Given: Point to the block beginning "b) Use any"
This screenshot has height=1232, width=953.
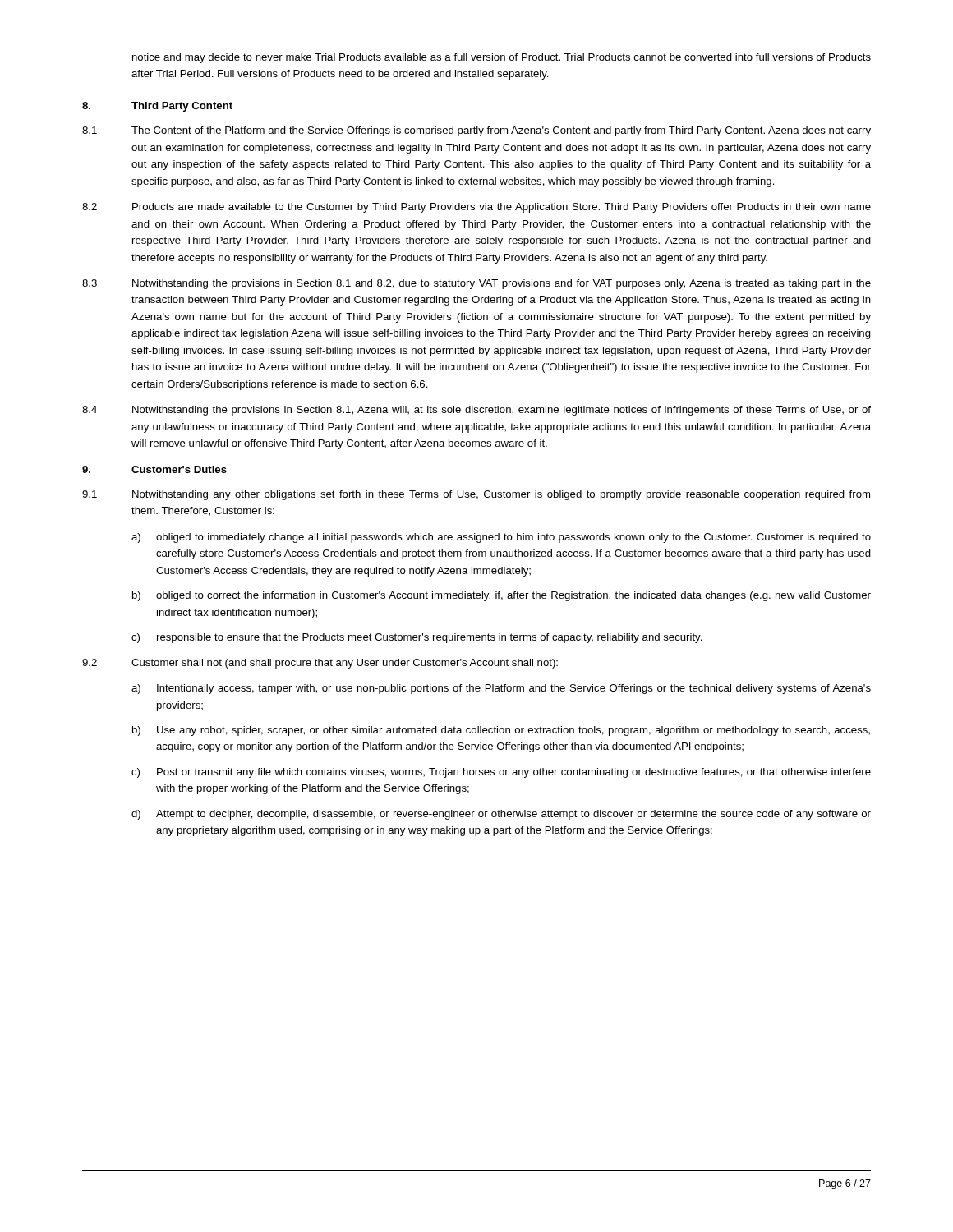Looking at the screenshot, I should [x=501, y=739].
